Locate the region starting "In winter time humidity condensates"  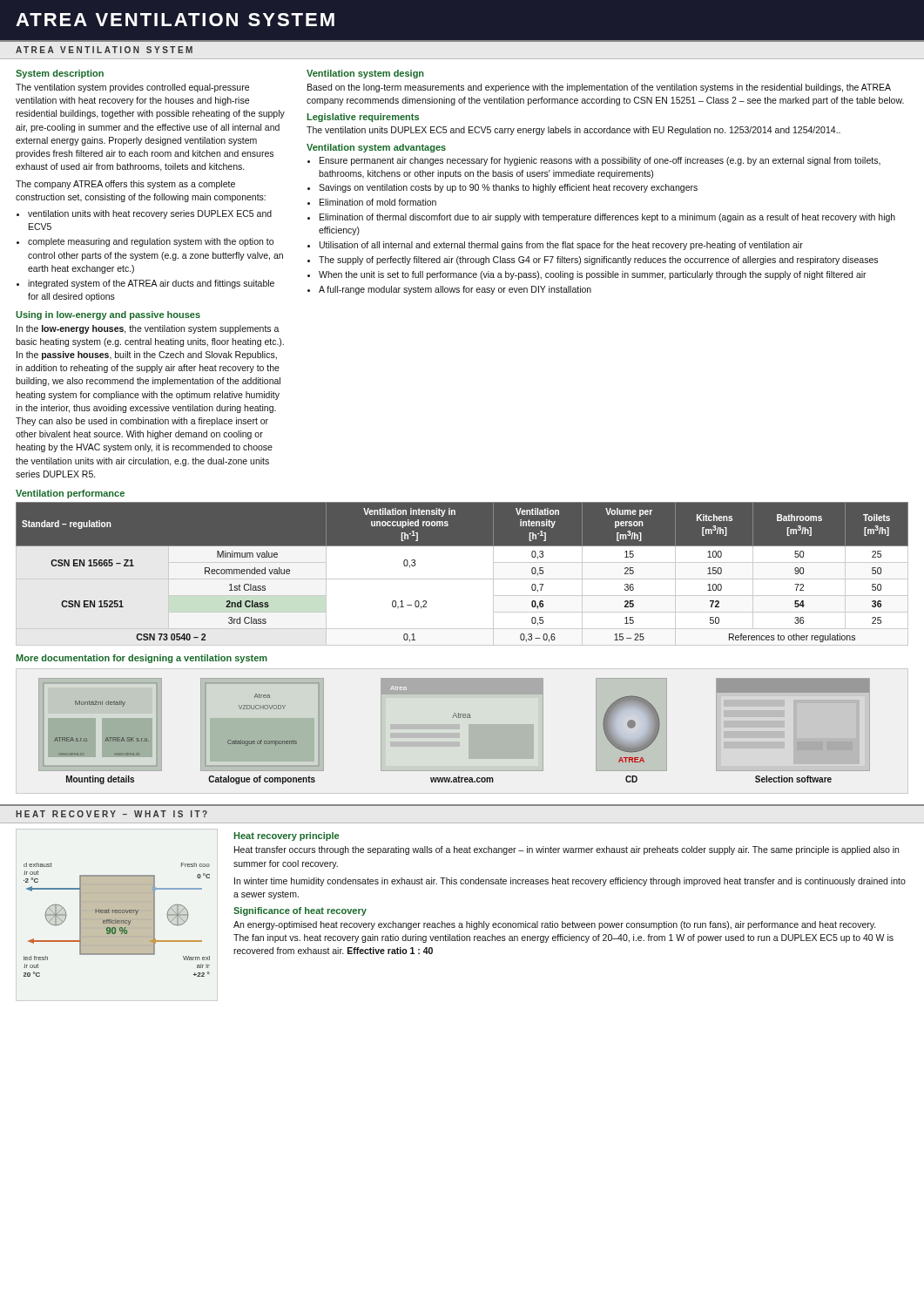pyautogui.click(x=569, y=887)
